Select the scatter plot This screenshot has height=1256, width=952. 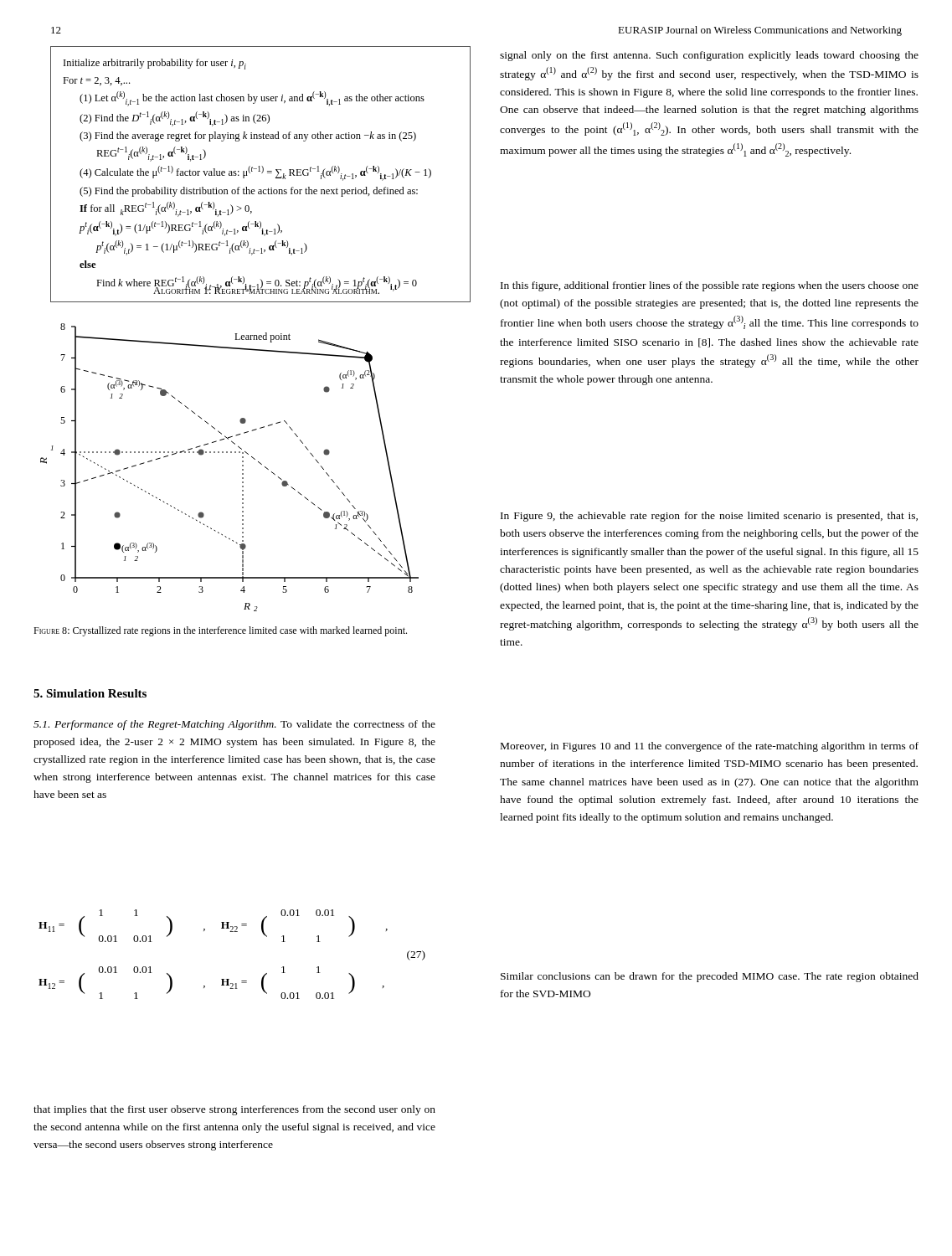click(x=234, y=471)
